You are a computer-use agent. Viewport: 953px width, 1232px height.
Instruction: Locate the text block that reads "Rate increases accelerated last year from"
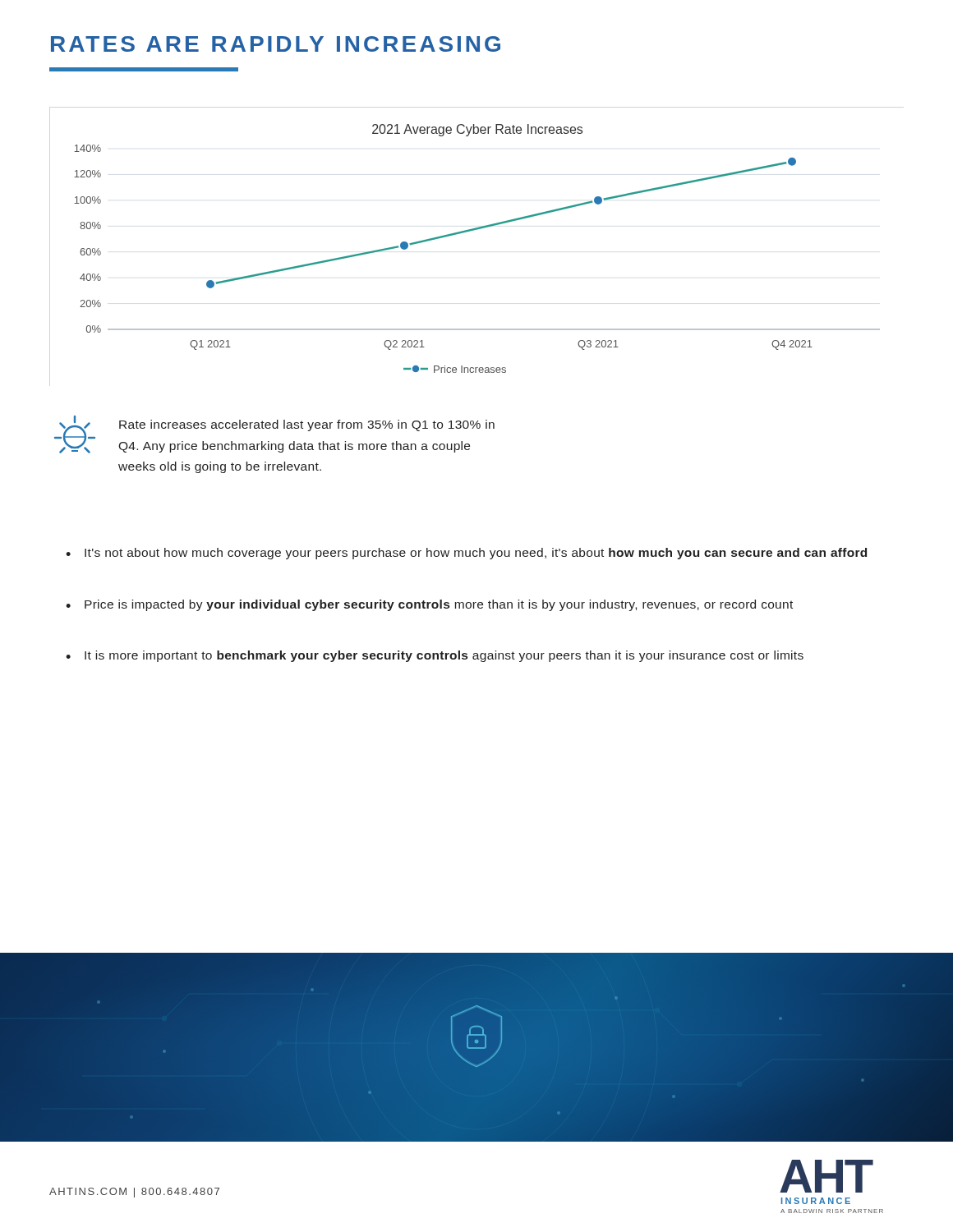tap(272, 444)
